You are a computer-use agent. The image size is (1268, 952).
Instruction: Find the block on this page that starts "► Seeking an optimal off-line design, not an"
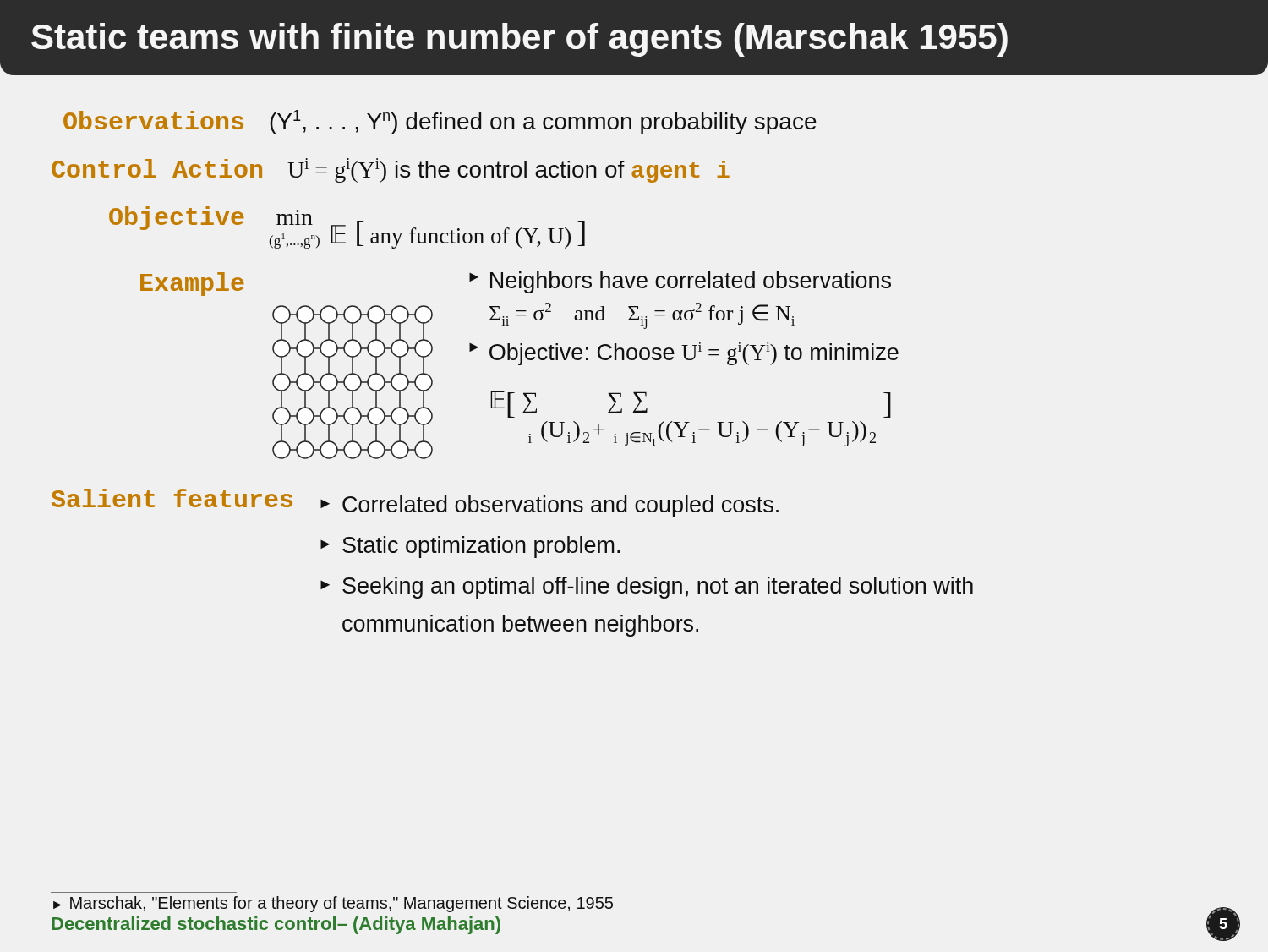(646, 606)
